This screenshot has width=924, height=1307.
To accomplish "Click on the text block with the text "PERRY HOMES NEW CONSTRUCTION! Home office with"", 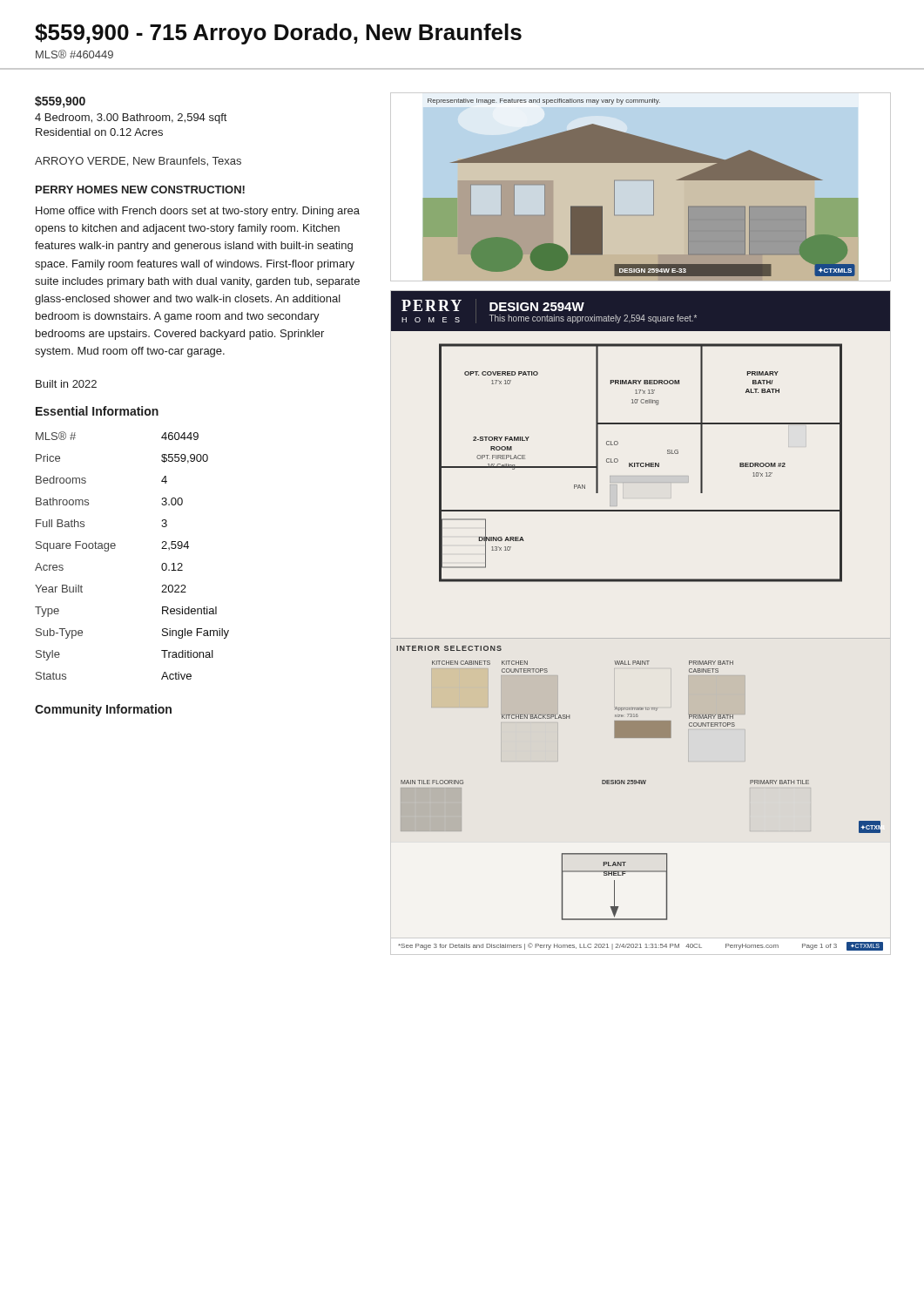I will pyautogui.click(x=200, y=269).
